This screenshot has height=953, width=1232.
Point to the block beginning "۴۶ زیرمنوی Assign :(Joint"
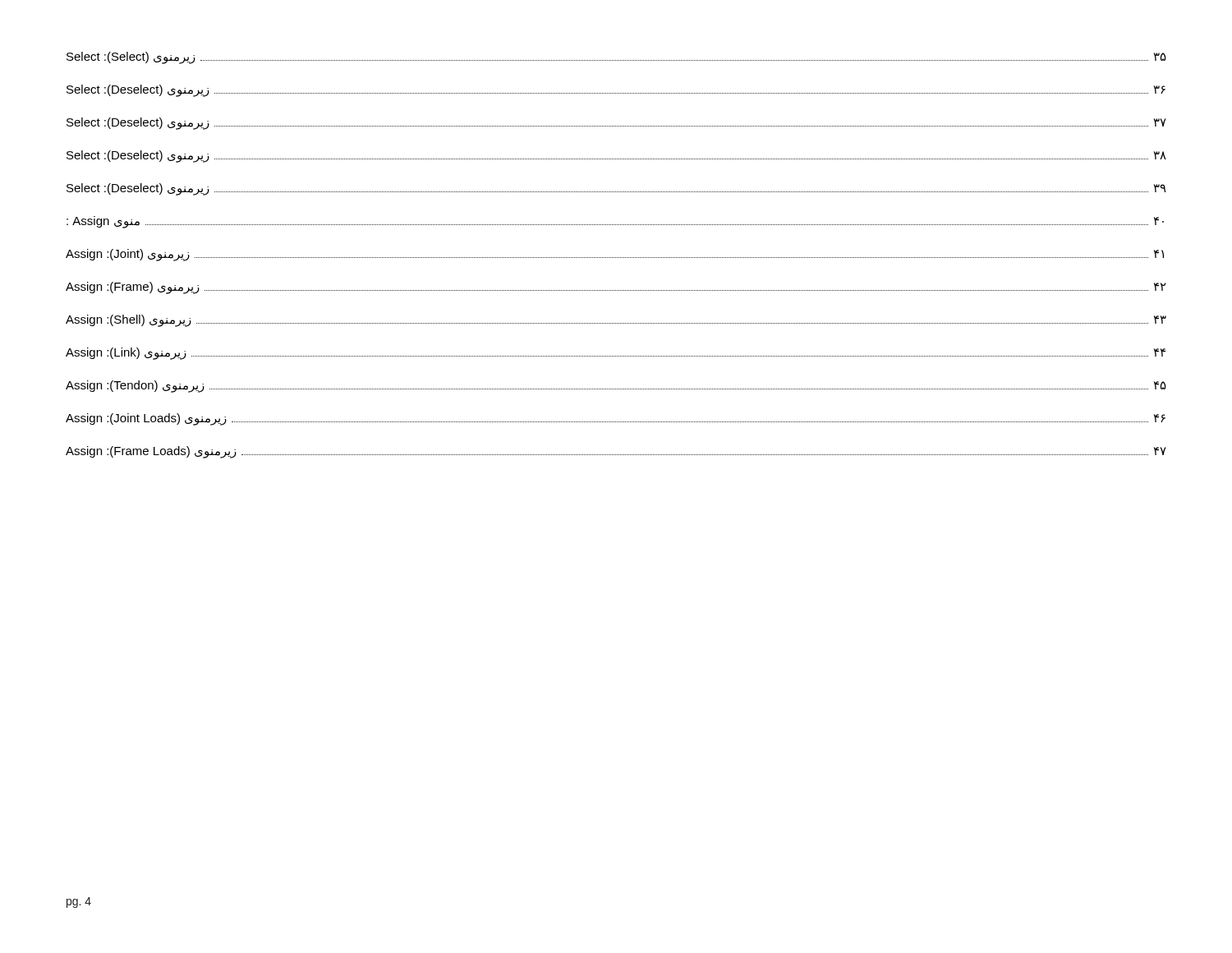pyautogui.click(x=616, y=418)
